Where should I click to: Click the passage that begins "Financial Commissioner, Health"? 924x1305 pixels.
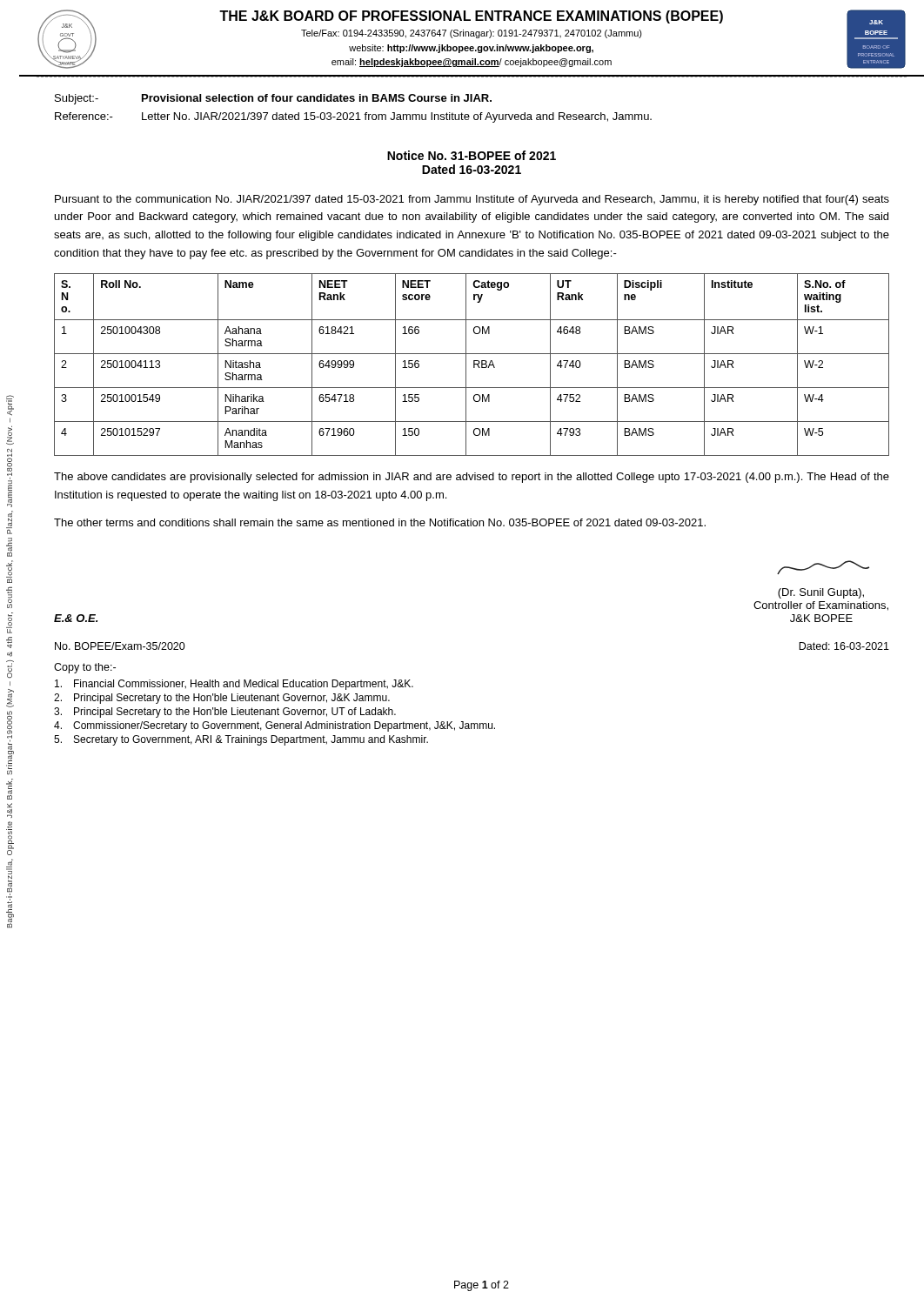[x=234, y=684]
